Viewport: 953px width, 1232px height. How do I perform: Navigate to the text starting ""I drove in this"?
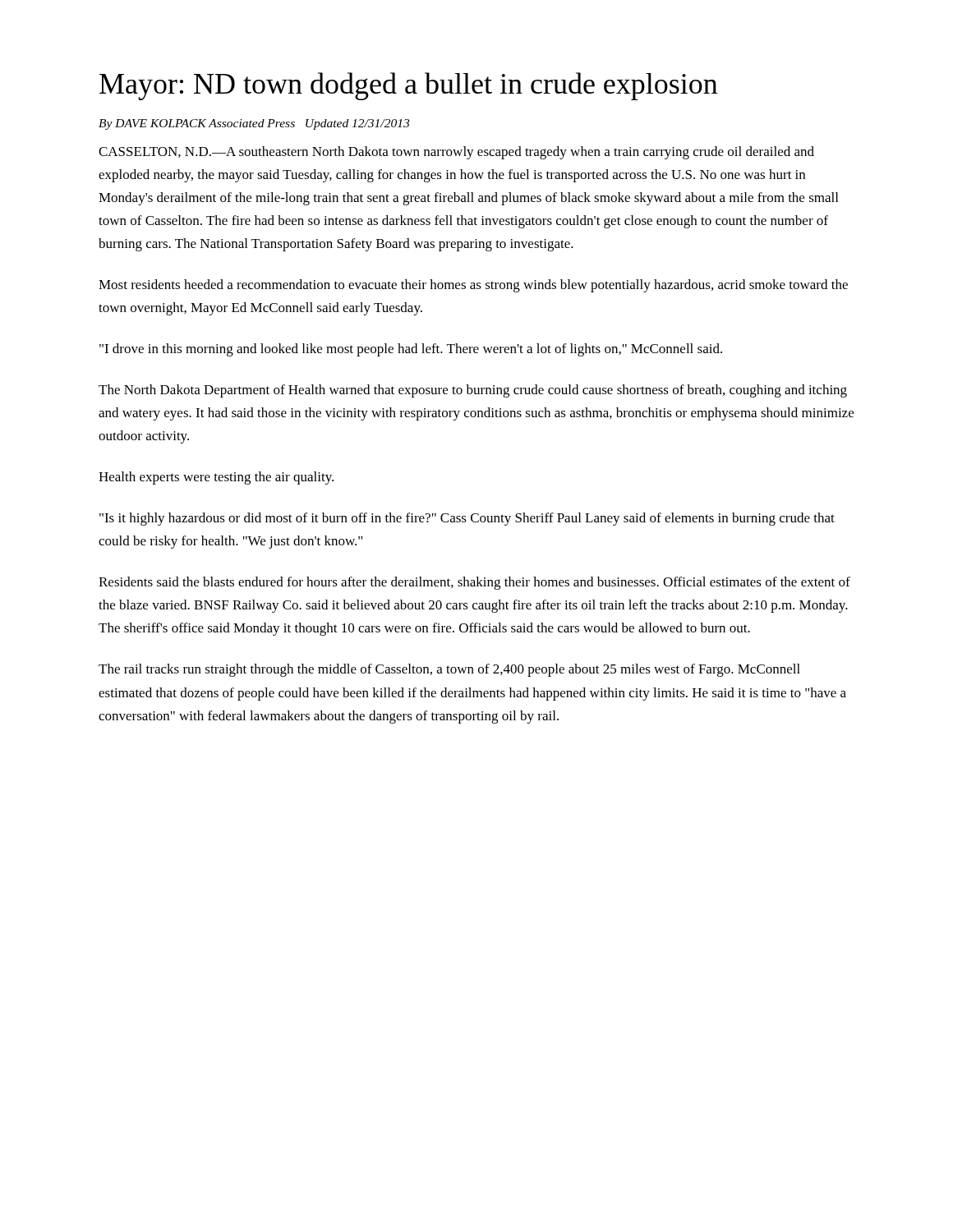tap(411, 349)
